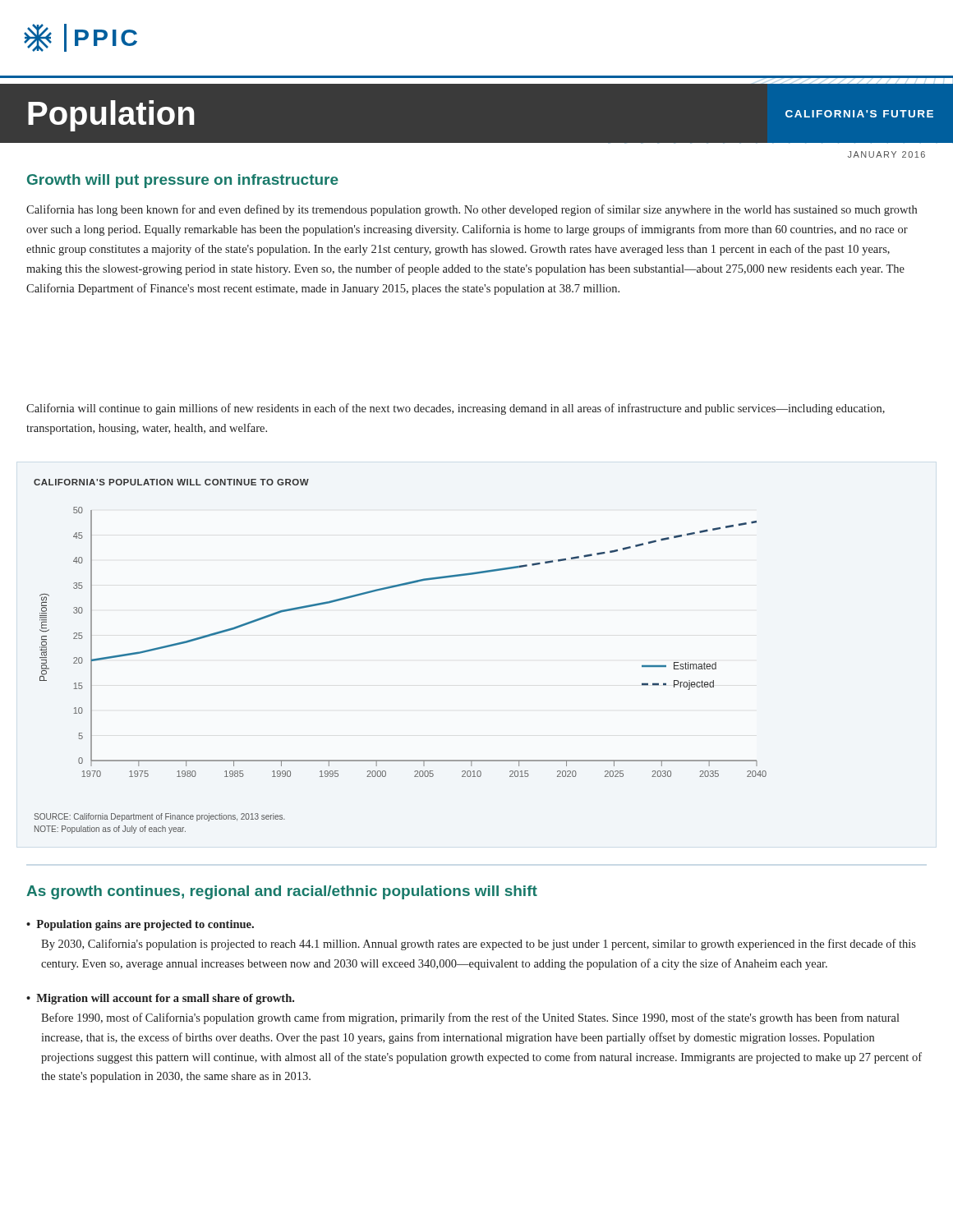Locate the passage starting "• Migration will account for a"

pyautogui.click(x=476, y=1038)
